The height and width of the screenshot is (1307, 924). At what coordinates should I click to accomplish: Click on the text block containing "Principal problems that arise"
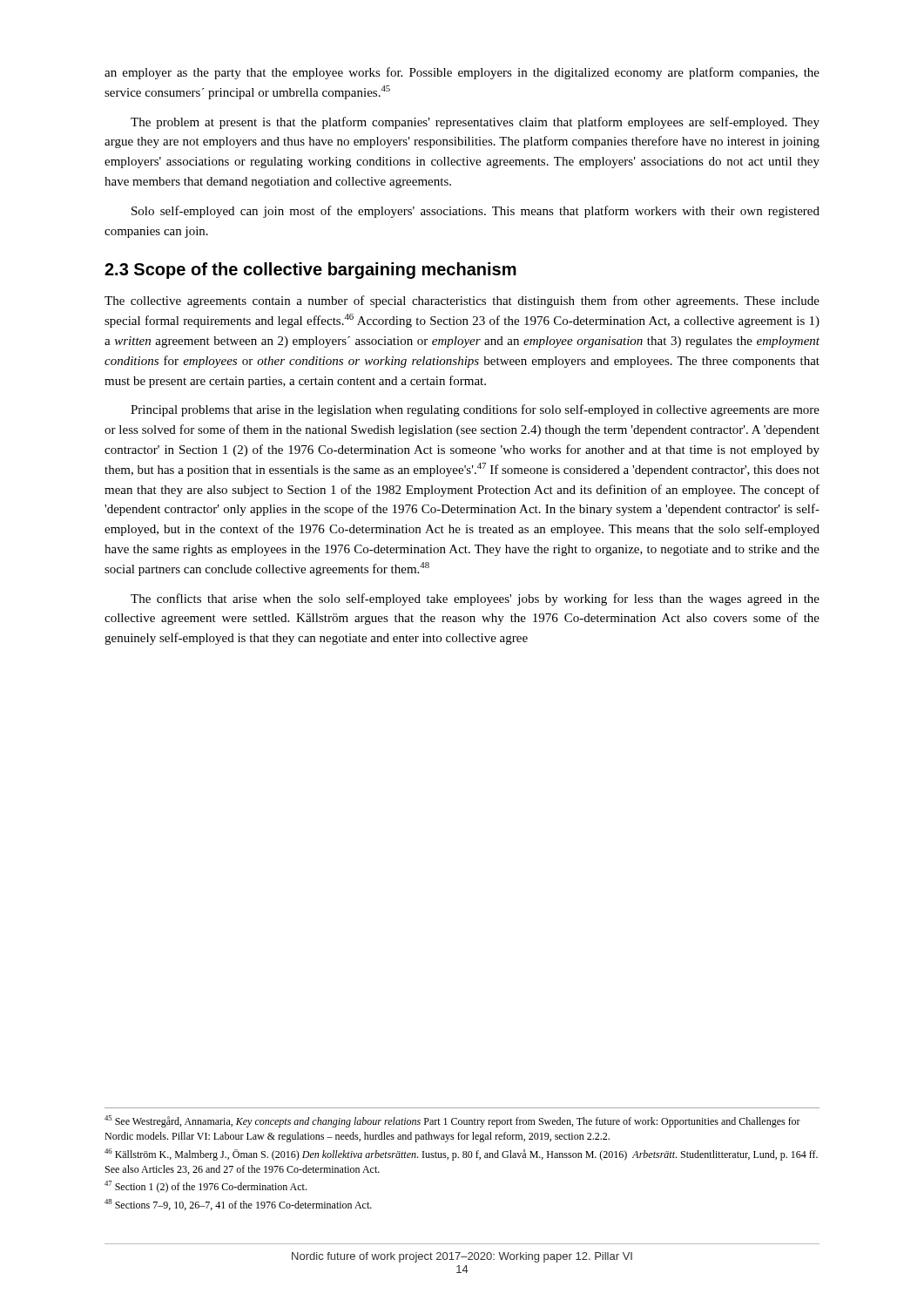point(462,489)
